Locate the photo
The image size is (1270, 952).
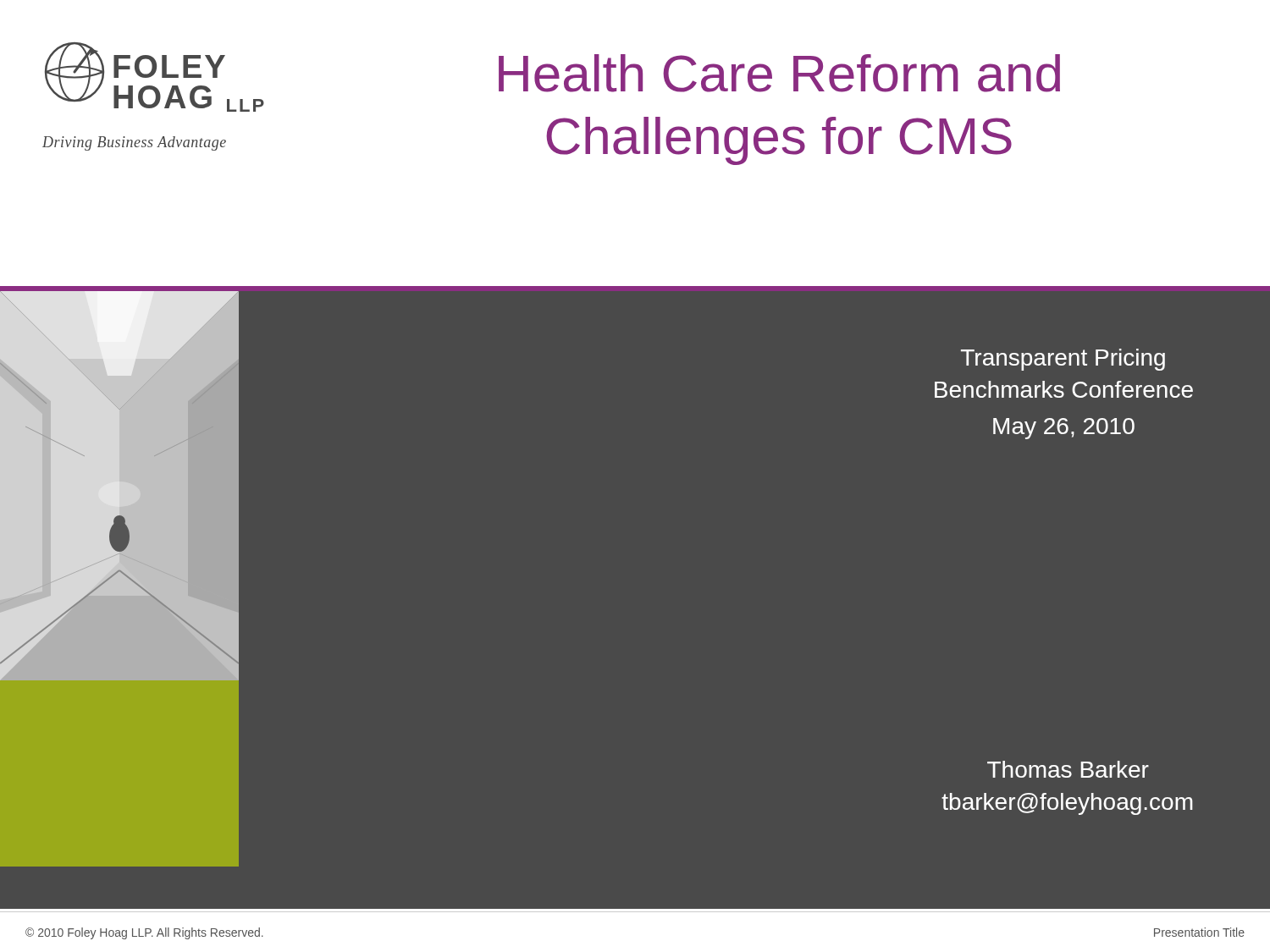click(x=119, y=486)
